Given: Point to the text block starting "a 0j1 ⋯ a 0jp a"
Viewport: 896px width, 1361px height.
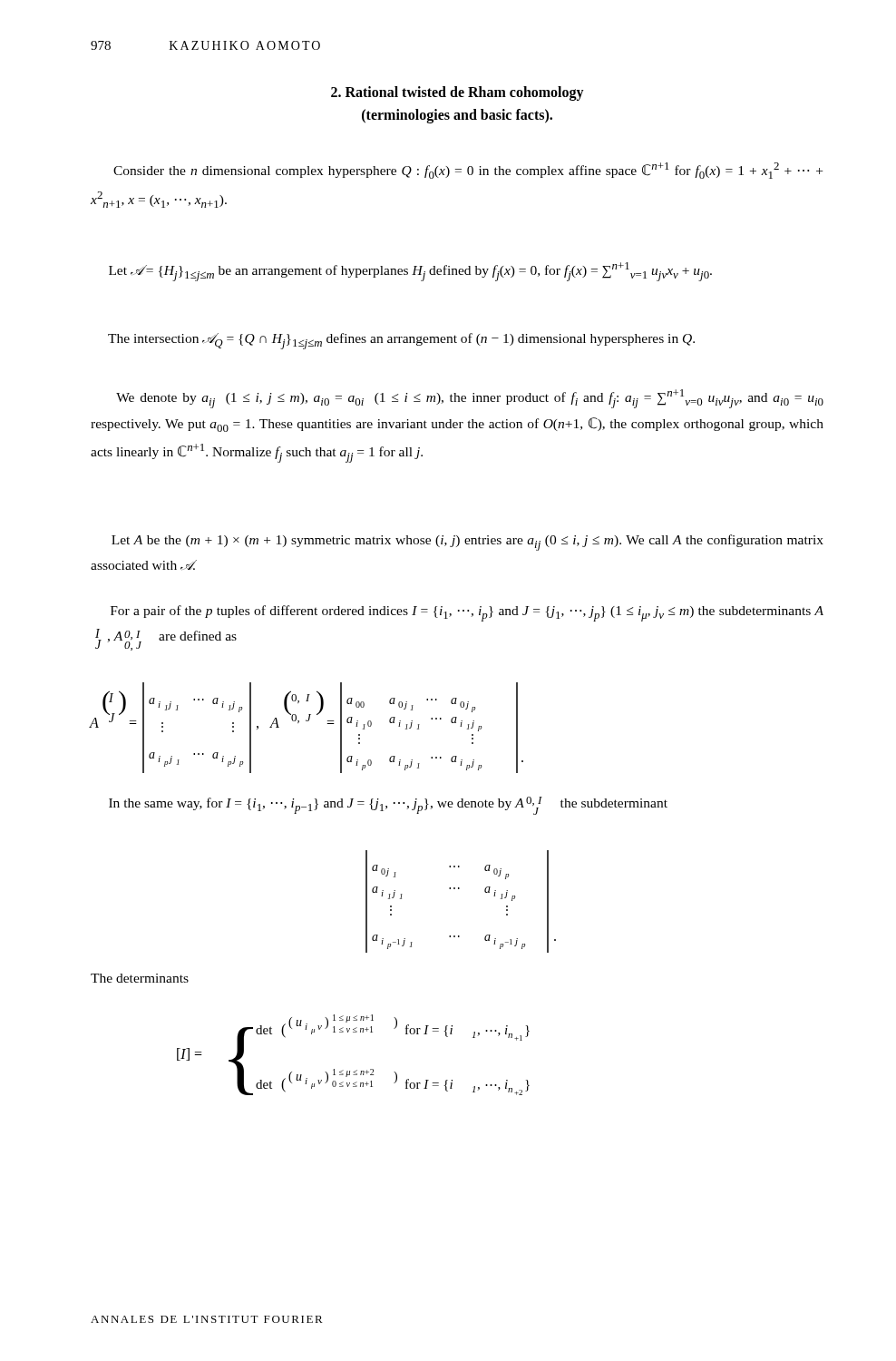Looking at the screenshot, I should coord(448,900).
